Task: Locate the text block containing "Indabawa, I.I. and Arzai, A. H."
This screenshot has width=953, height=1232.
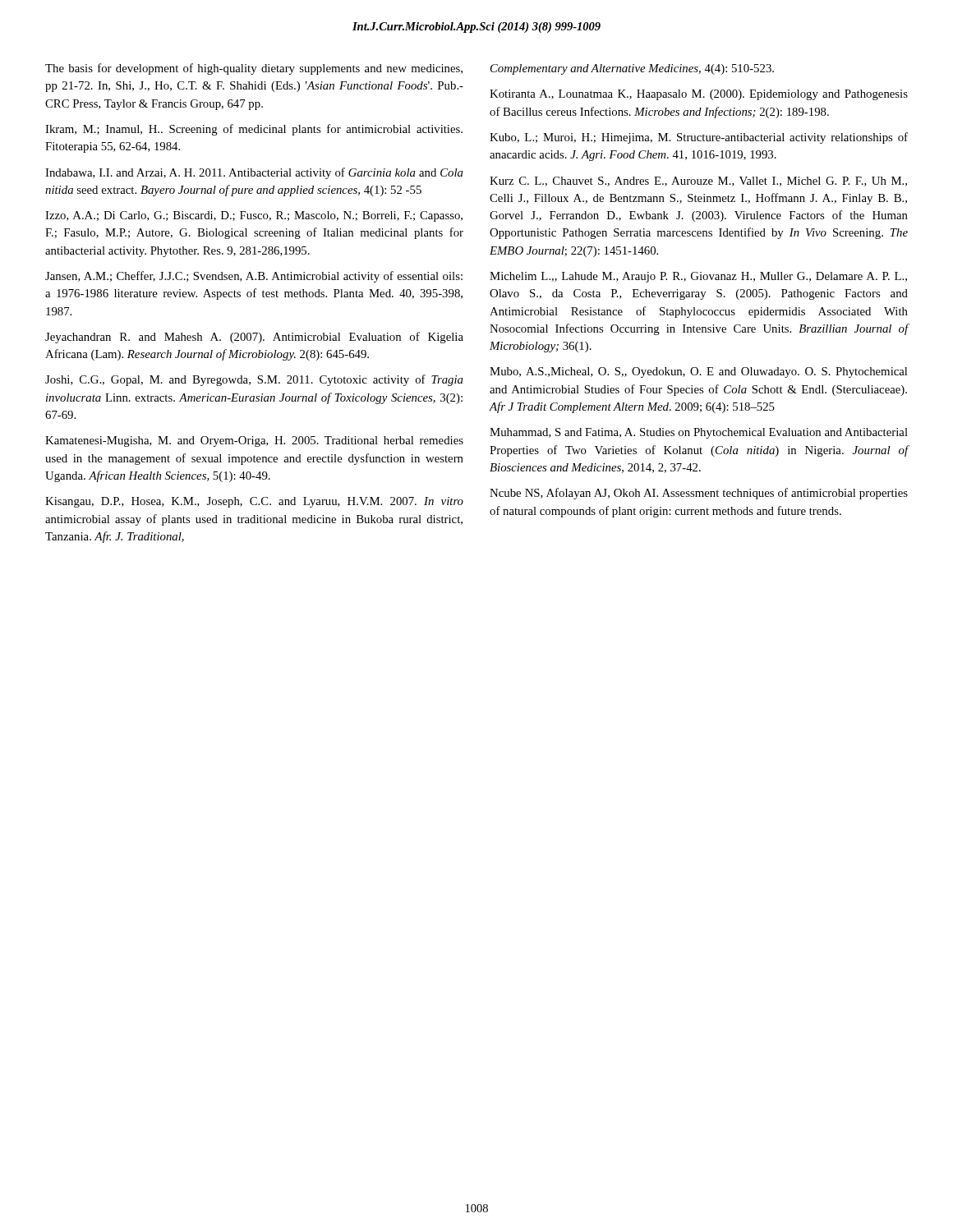Action: click(254, 181)
